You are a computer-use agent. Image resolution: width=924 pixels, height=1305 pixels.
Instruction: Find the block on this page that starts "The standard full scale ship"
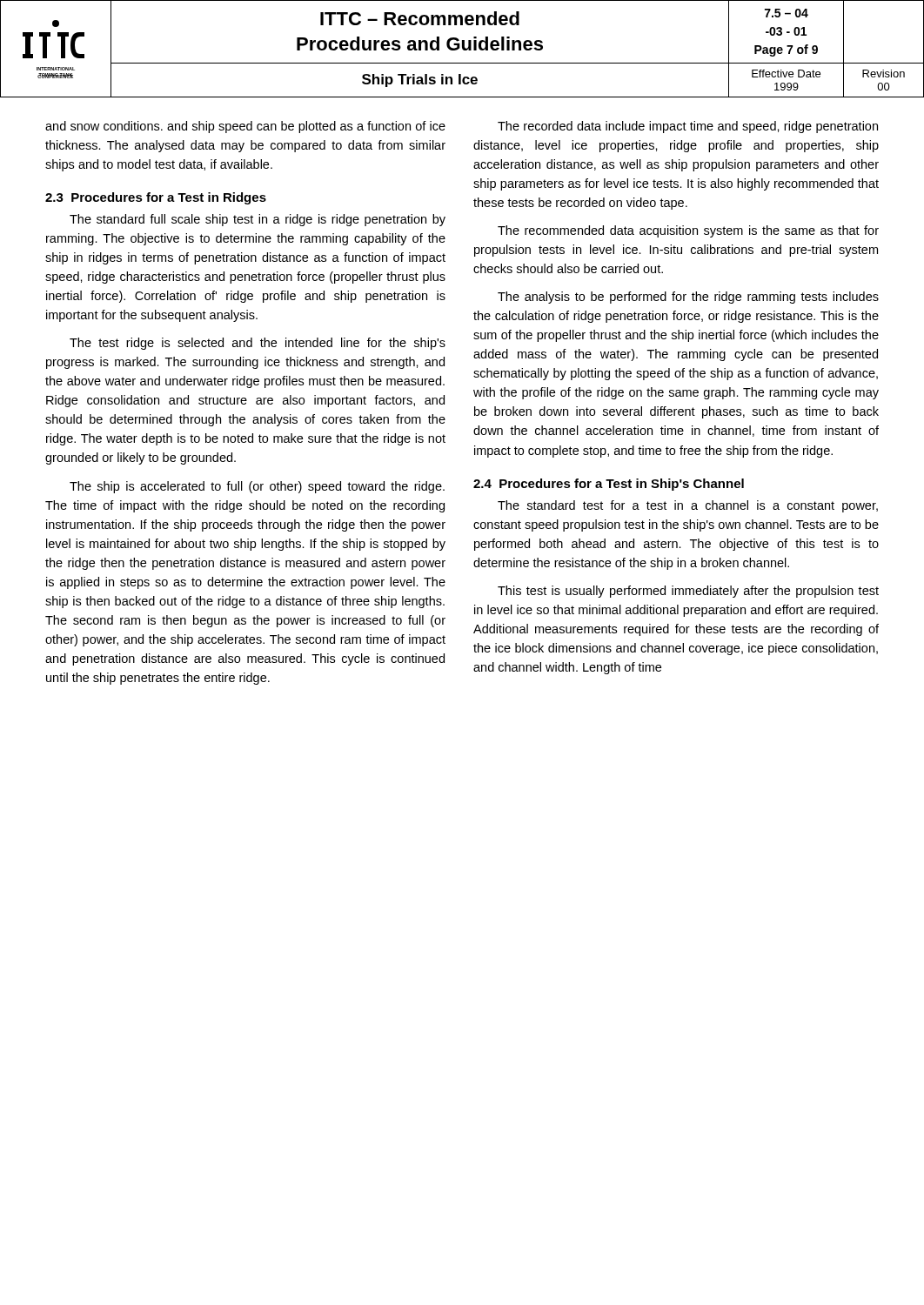click(245, 267)
